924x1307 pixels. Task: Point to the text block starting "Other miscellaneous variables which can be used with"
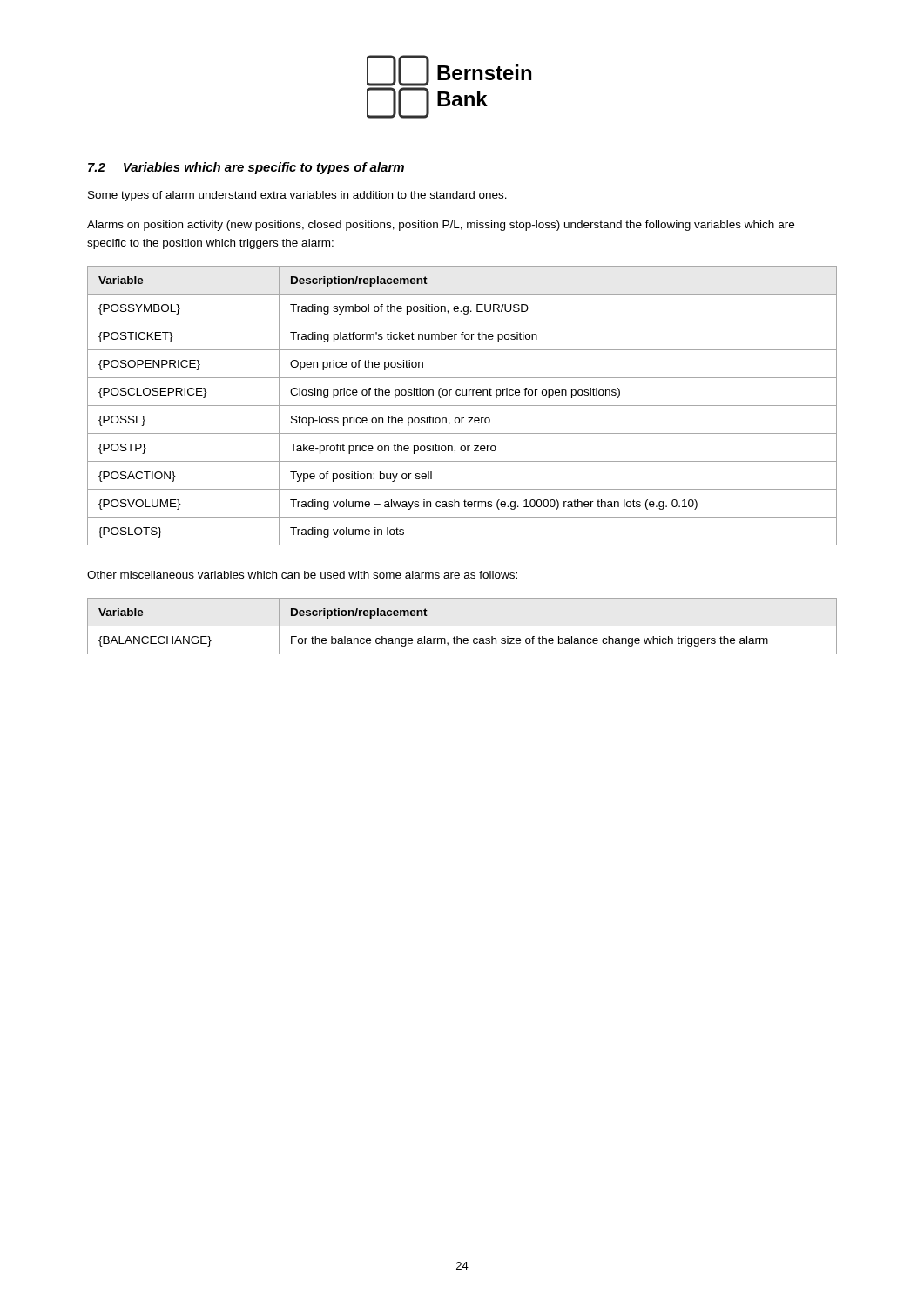coord(303,574)
